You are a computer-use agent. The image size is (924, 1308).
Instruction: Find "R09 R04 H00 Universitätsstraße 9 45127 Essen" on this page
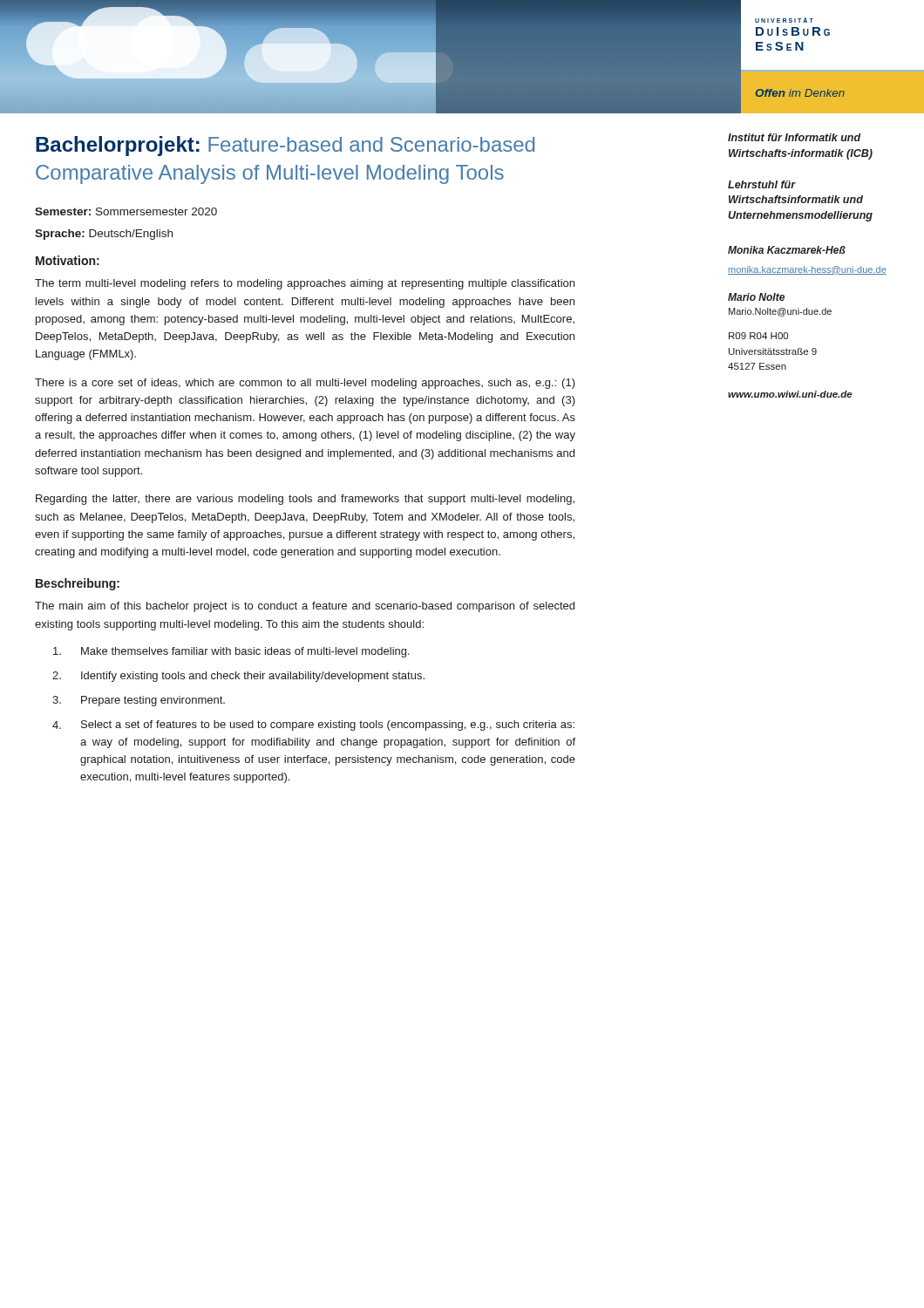[x=772, y=351]
